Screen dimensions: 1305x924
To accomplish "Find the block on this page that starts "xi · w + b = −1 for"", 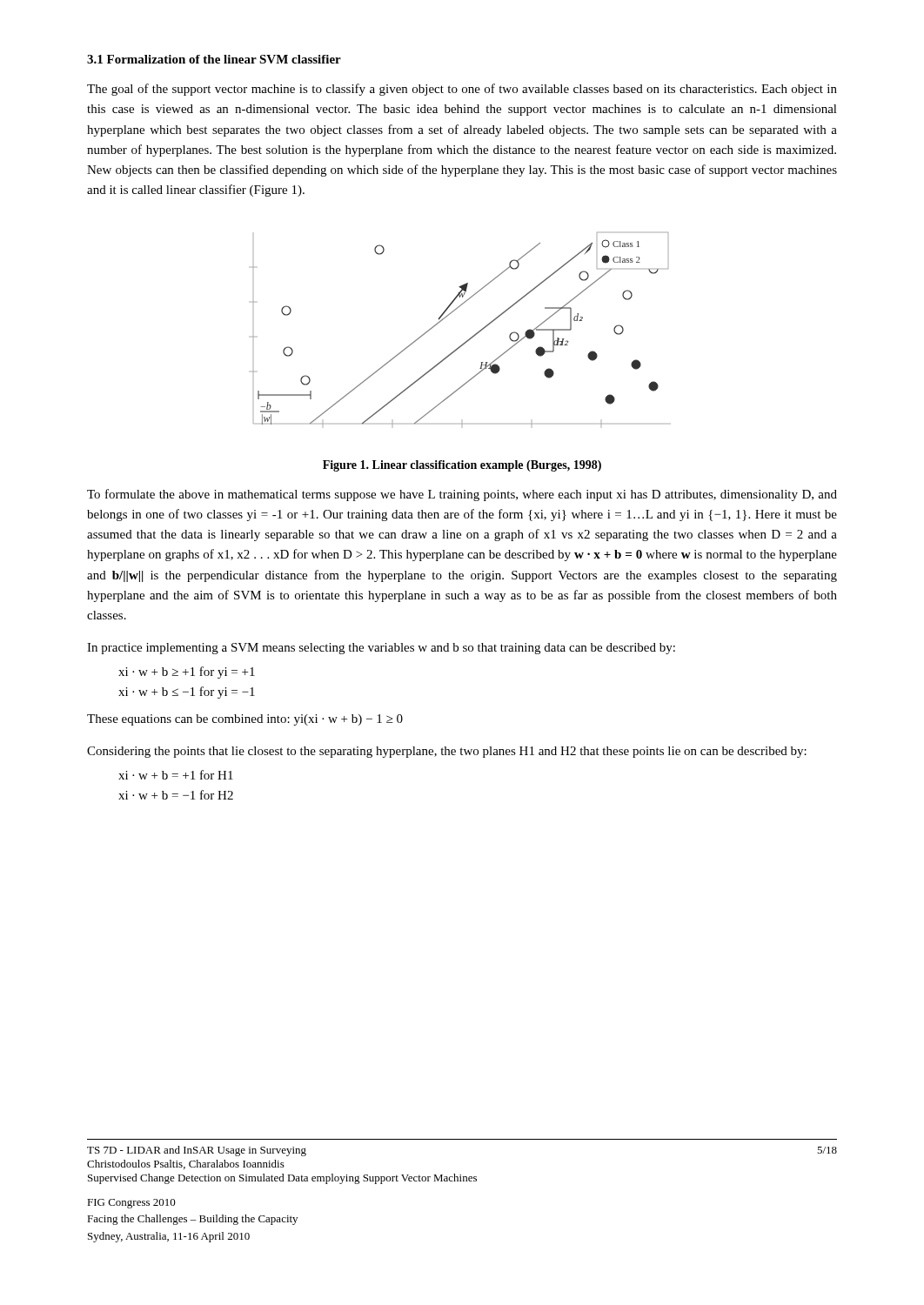I will point(176,795).
